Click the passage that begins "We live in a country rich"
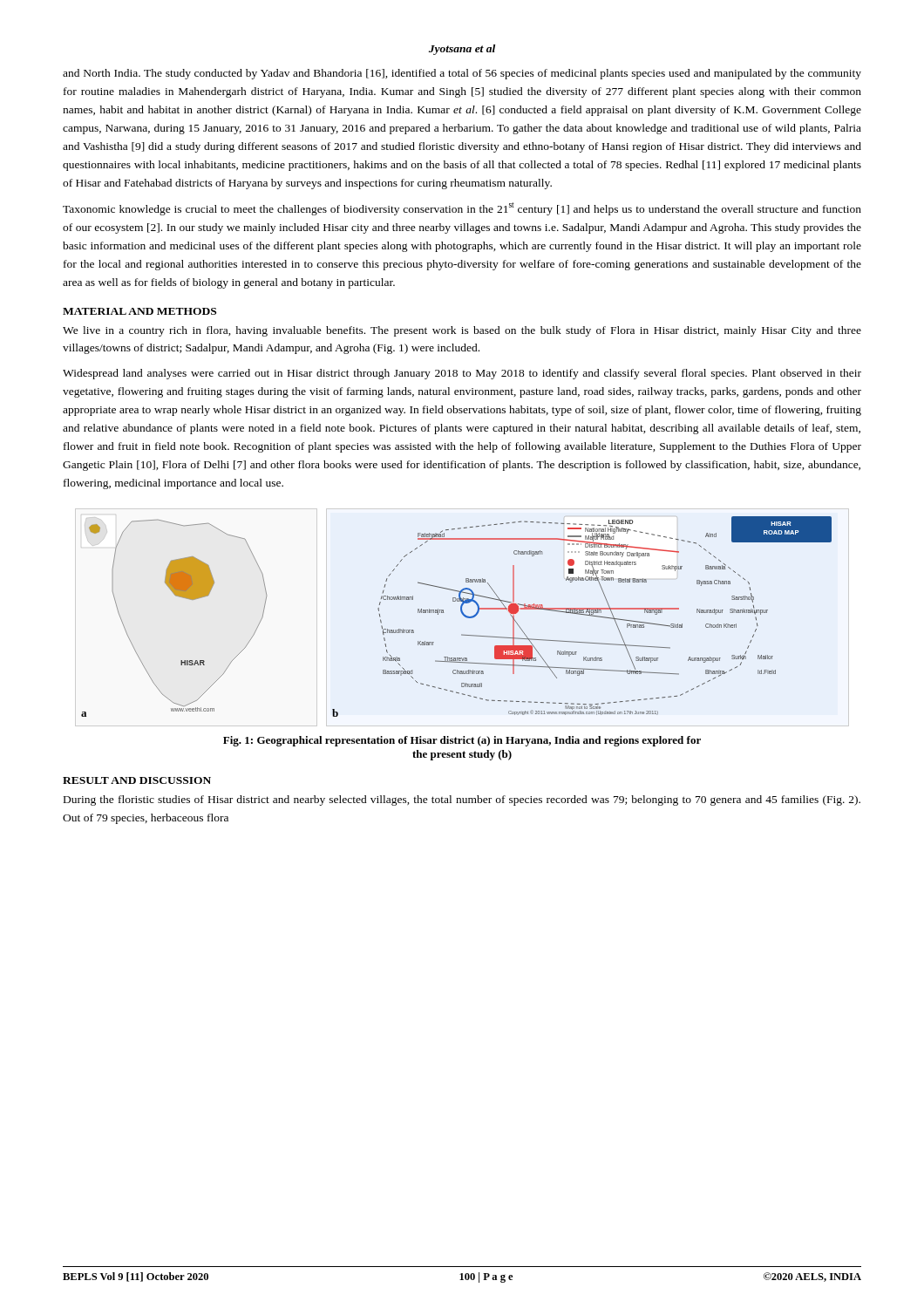Image resolution: width=924 pixels, height=1308 pixels. coord(462,339)
